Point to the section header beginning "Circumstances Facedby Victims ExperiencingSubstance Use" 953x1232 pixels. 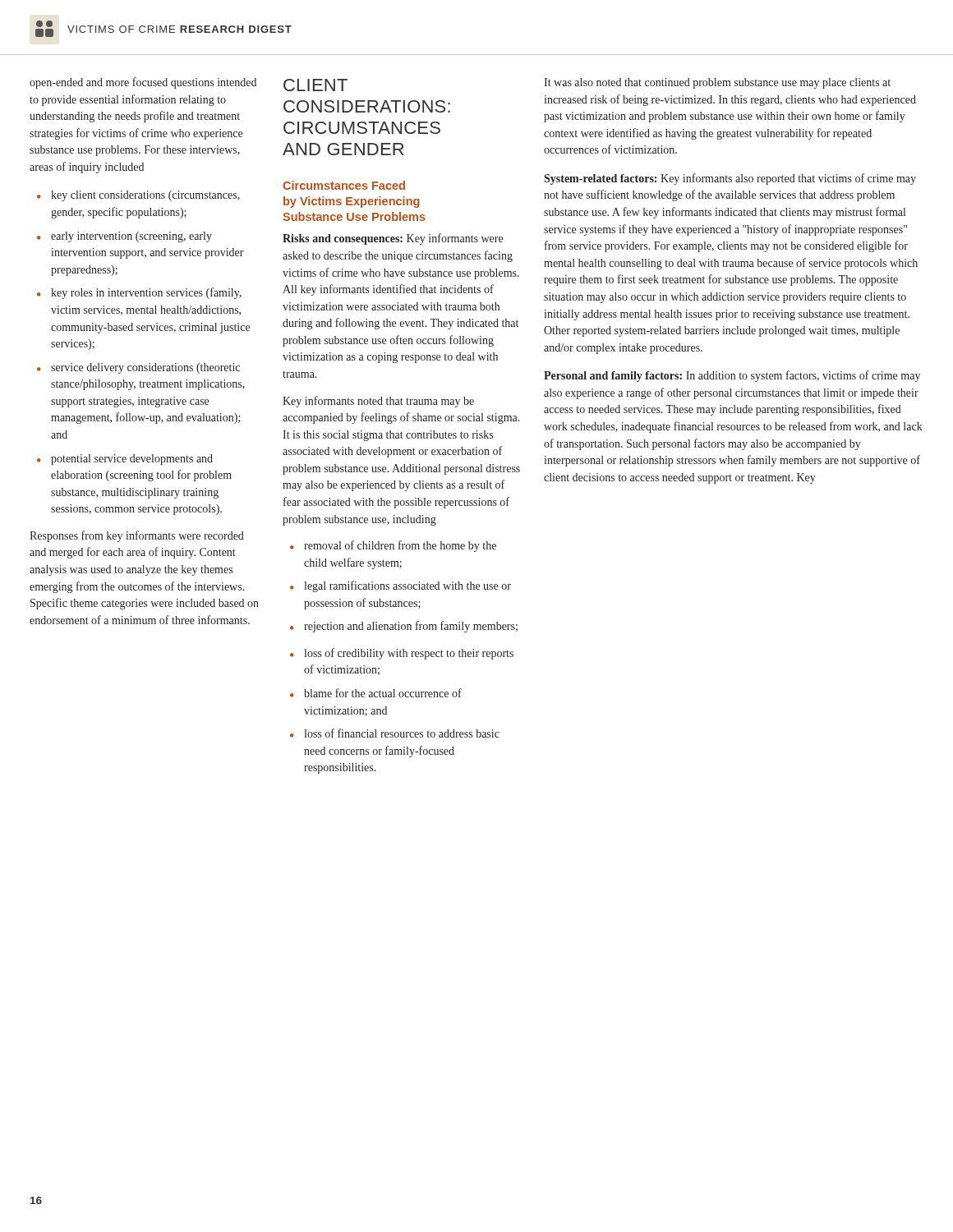point(354,201)
